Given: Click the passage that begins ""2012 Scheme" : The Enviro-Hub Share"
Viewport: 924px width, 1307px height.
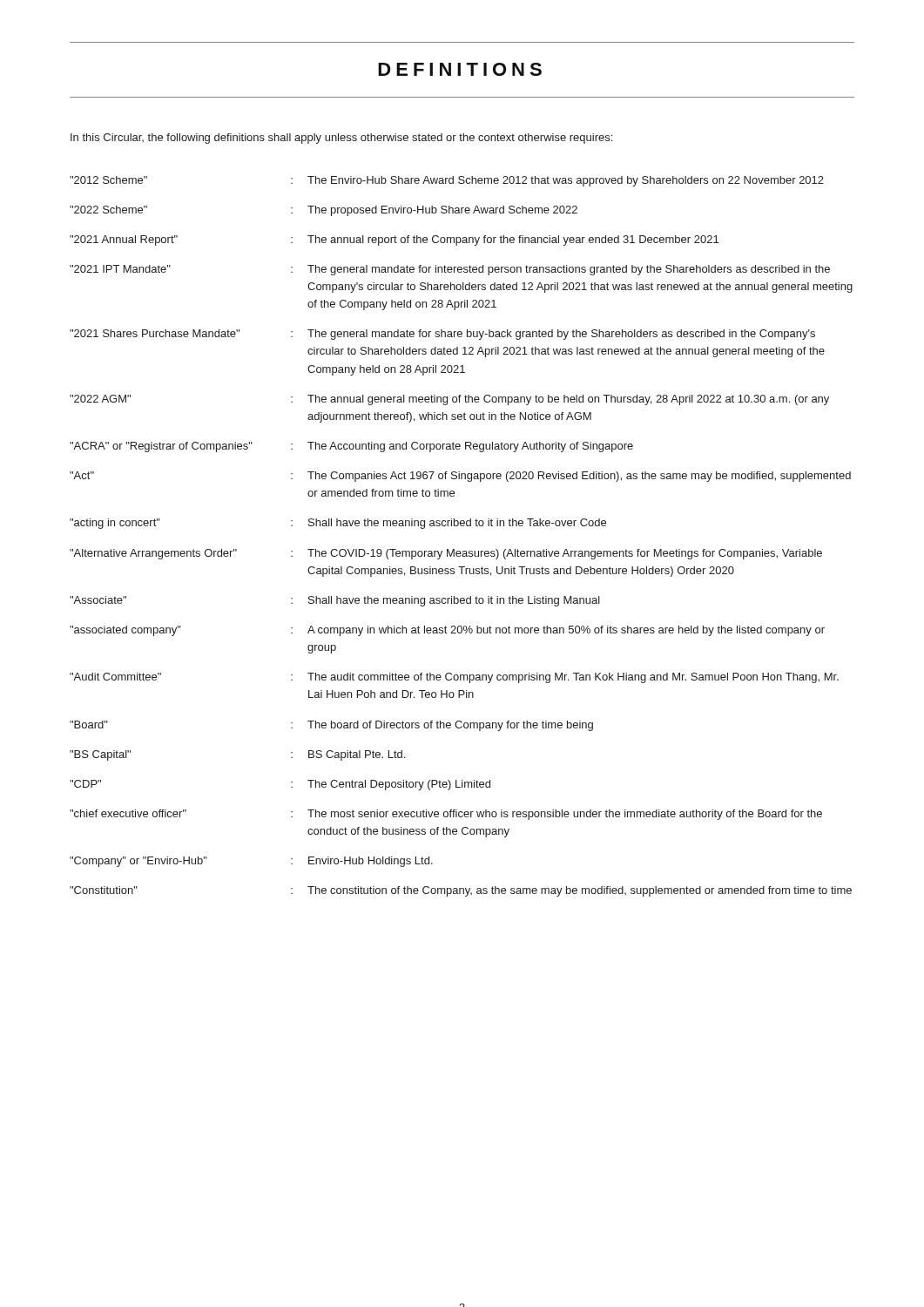Looking at the screenshot, I should 462,180.
